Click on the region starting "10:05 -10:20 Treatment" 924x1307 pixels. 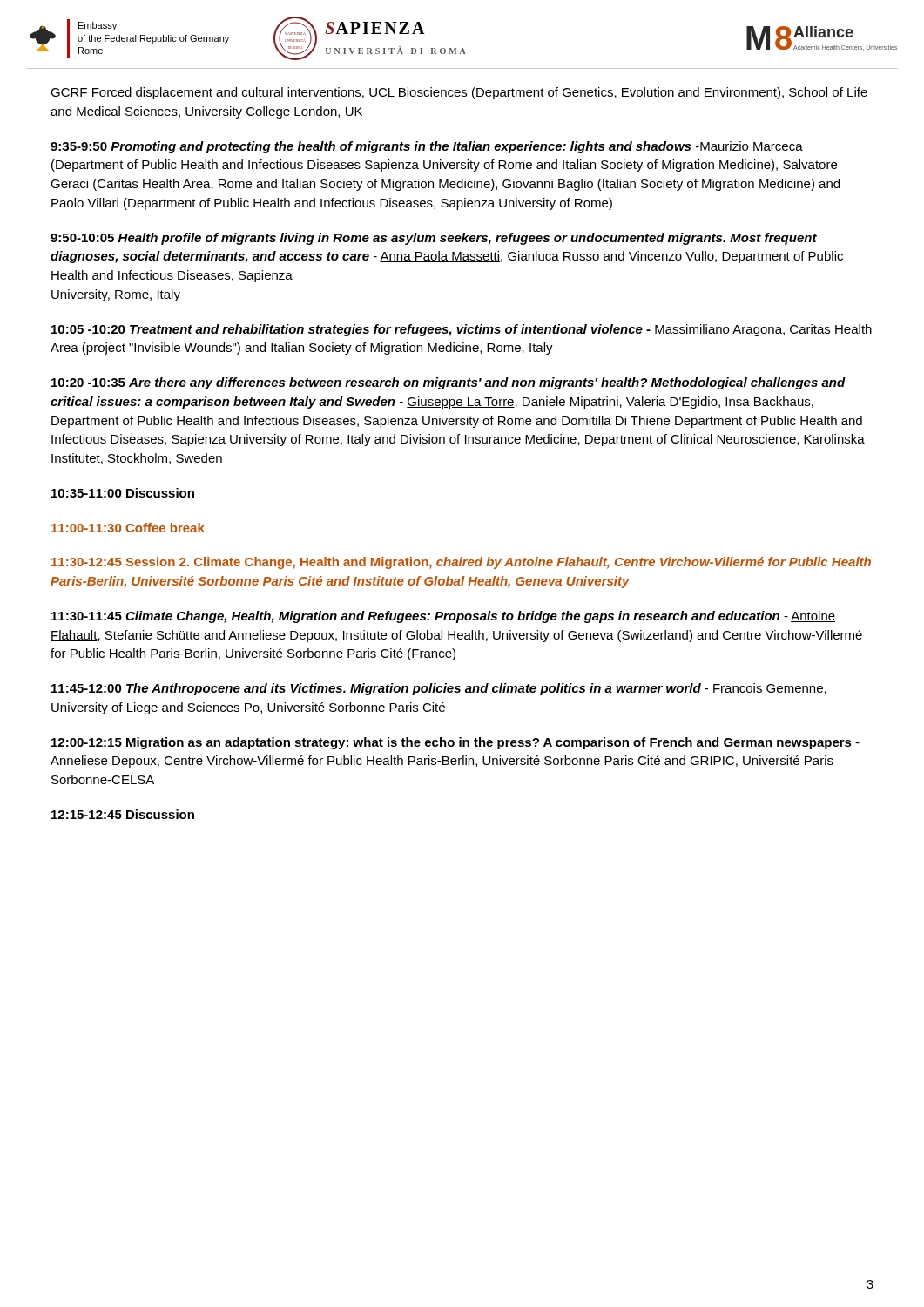tap(461, 338)
